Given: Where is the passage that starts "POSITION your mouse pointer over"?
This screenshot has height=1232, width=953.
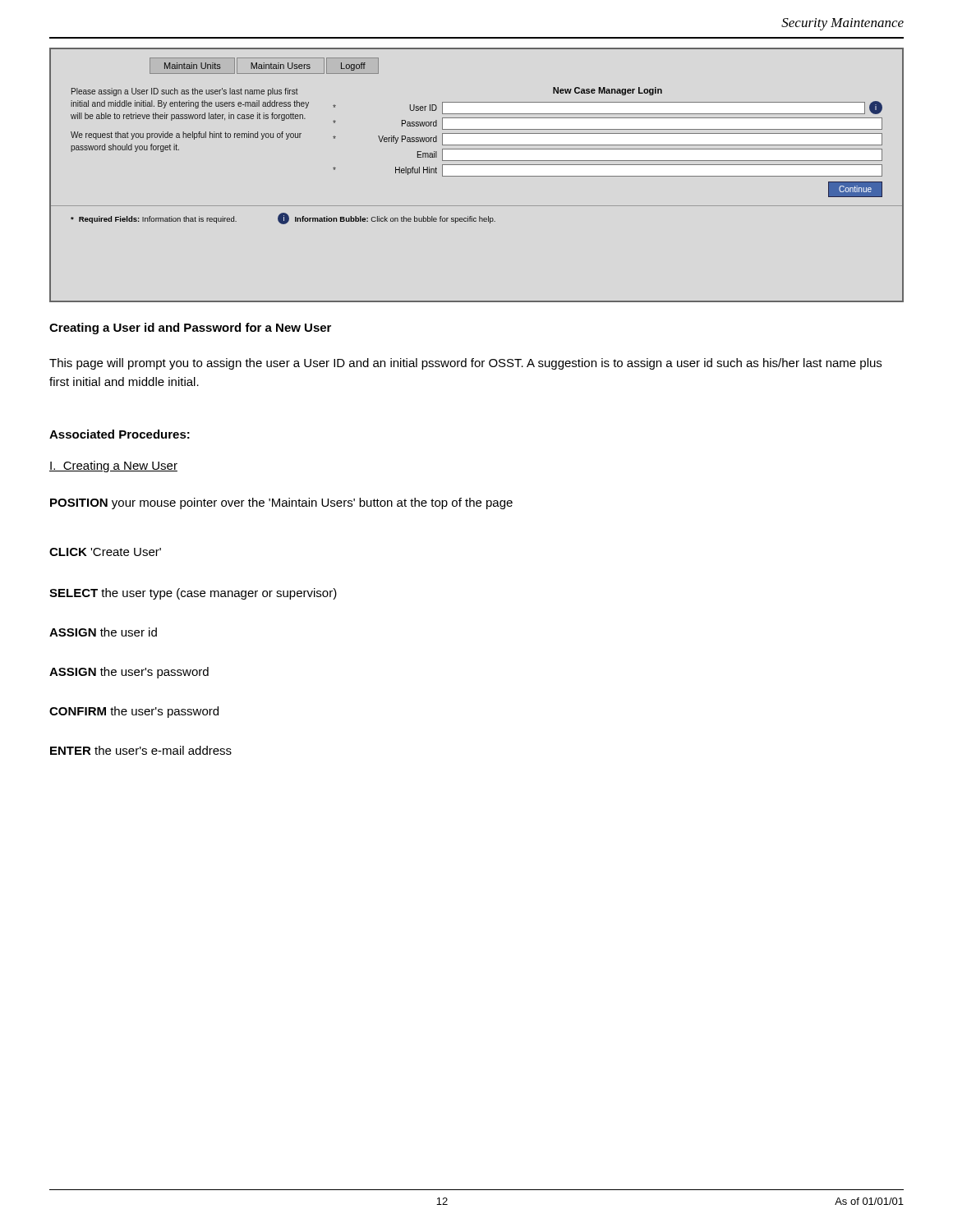Looking at the screenshot, I should [x=281, y=502].
